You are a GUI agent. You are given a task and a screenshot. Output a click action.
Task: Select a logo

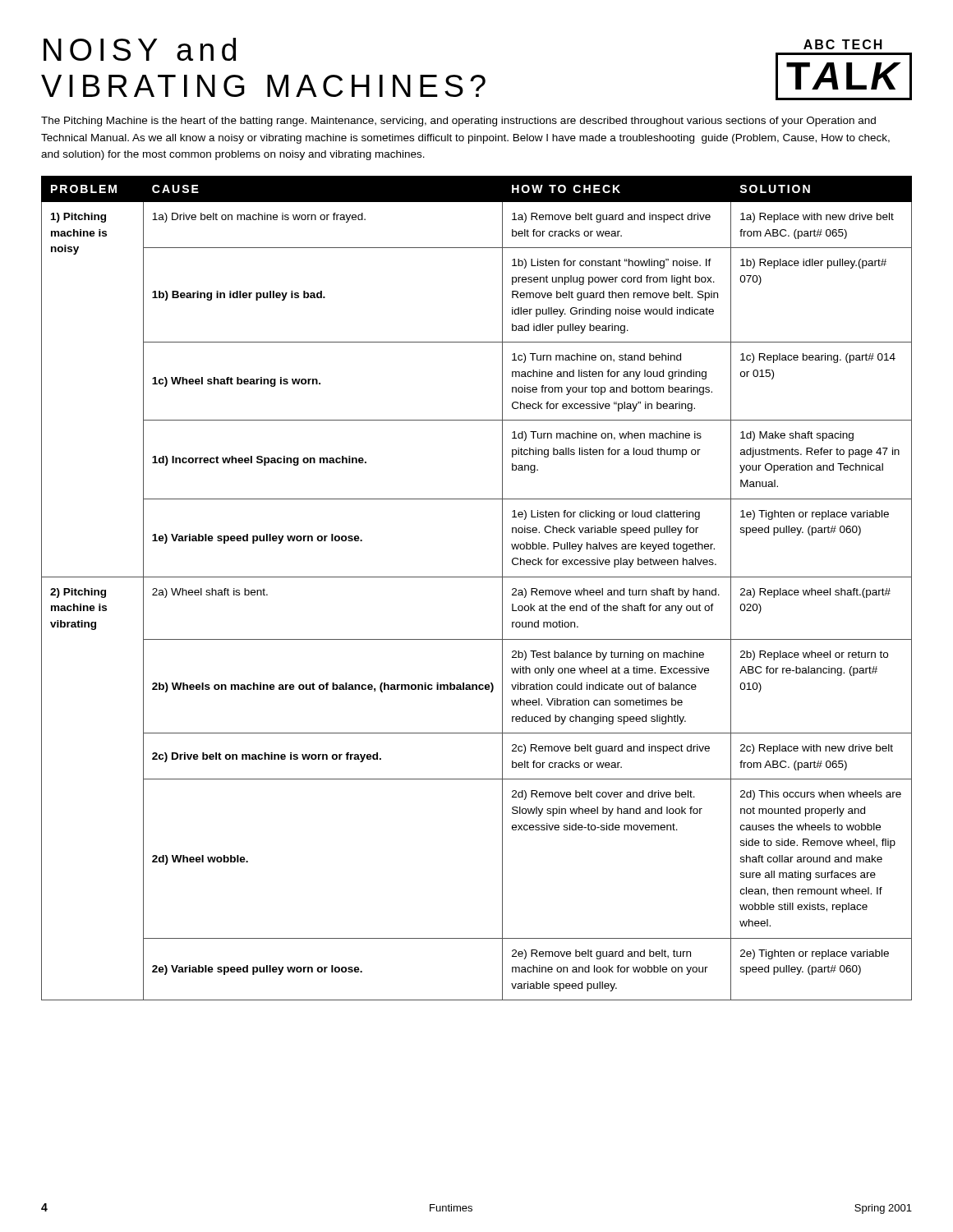844,69
